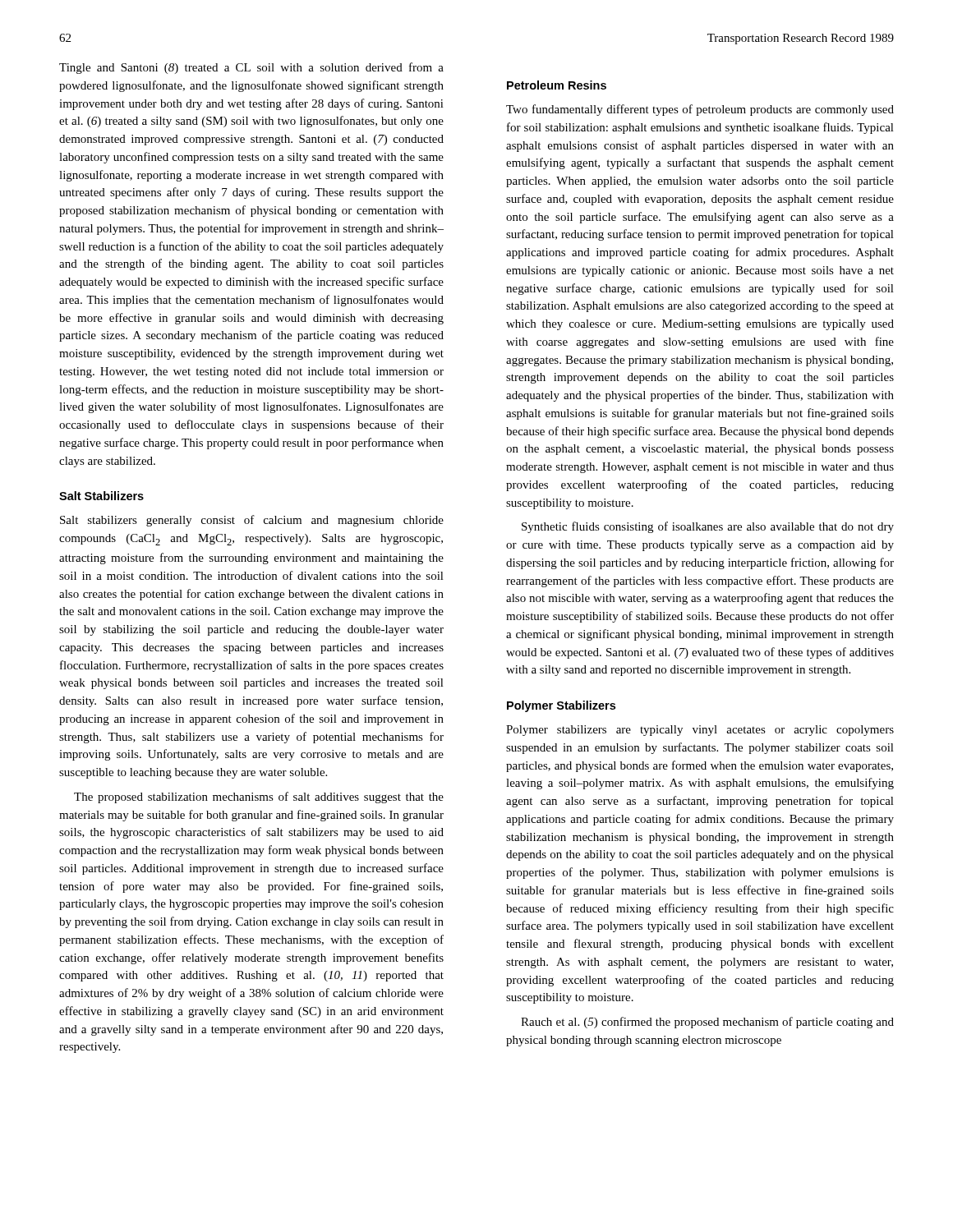The height and width of the screenshot is (1232, 953).
Task: Locate the passage starting "Tingle and Santoni (8) treated a CL"
Action: pyautogui.click(x=251, y=265)
